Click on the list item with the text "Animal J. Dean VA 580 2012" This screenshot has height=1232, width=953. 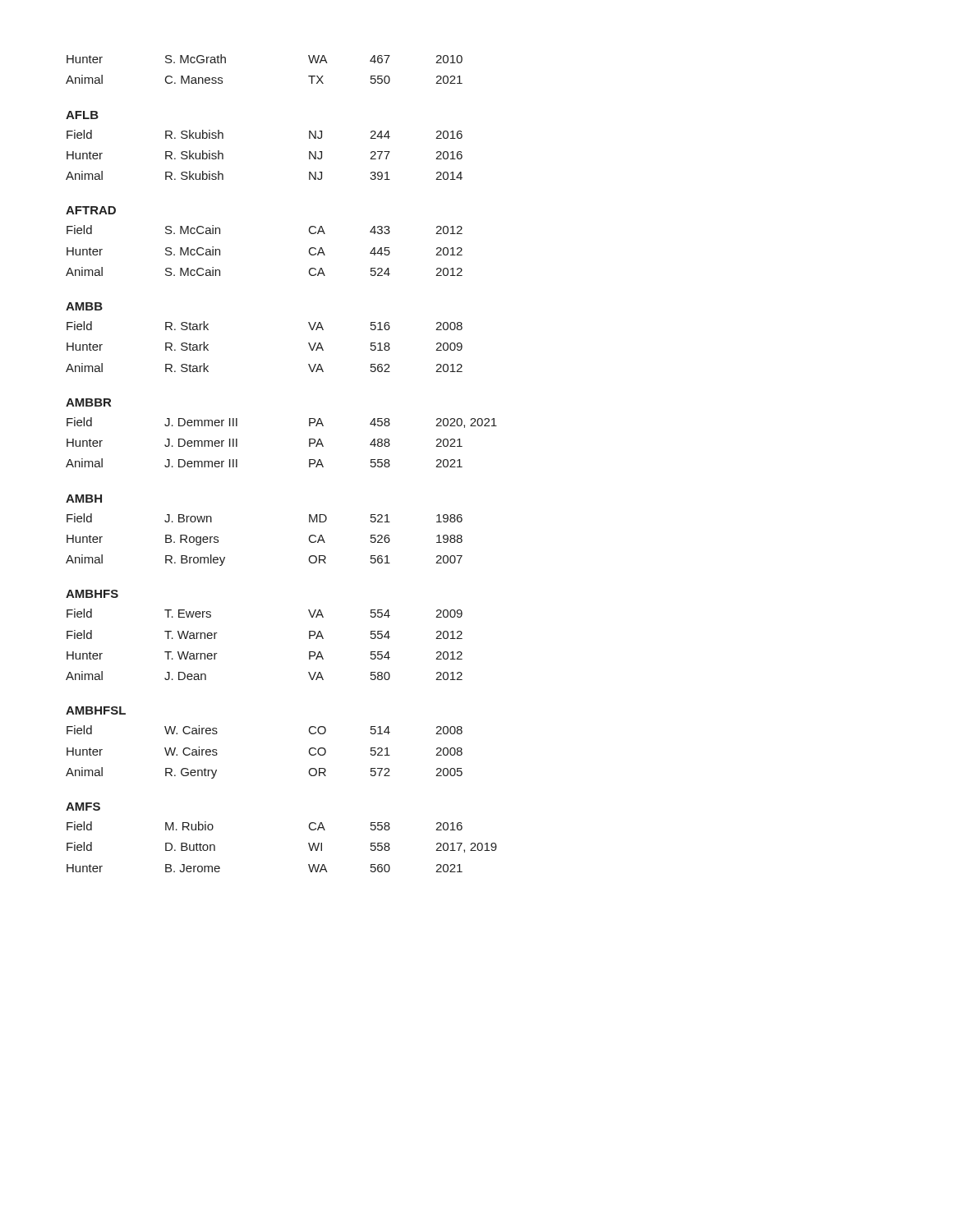point(300,676)
